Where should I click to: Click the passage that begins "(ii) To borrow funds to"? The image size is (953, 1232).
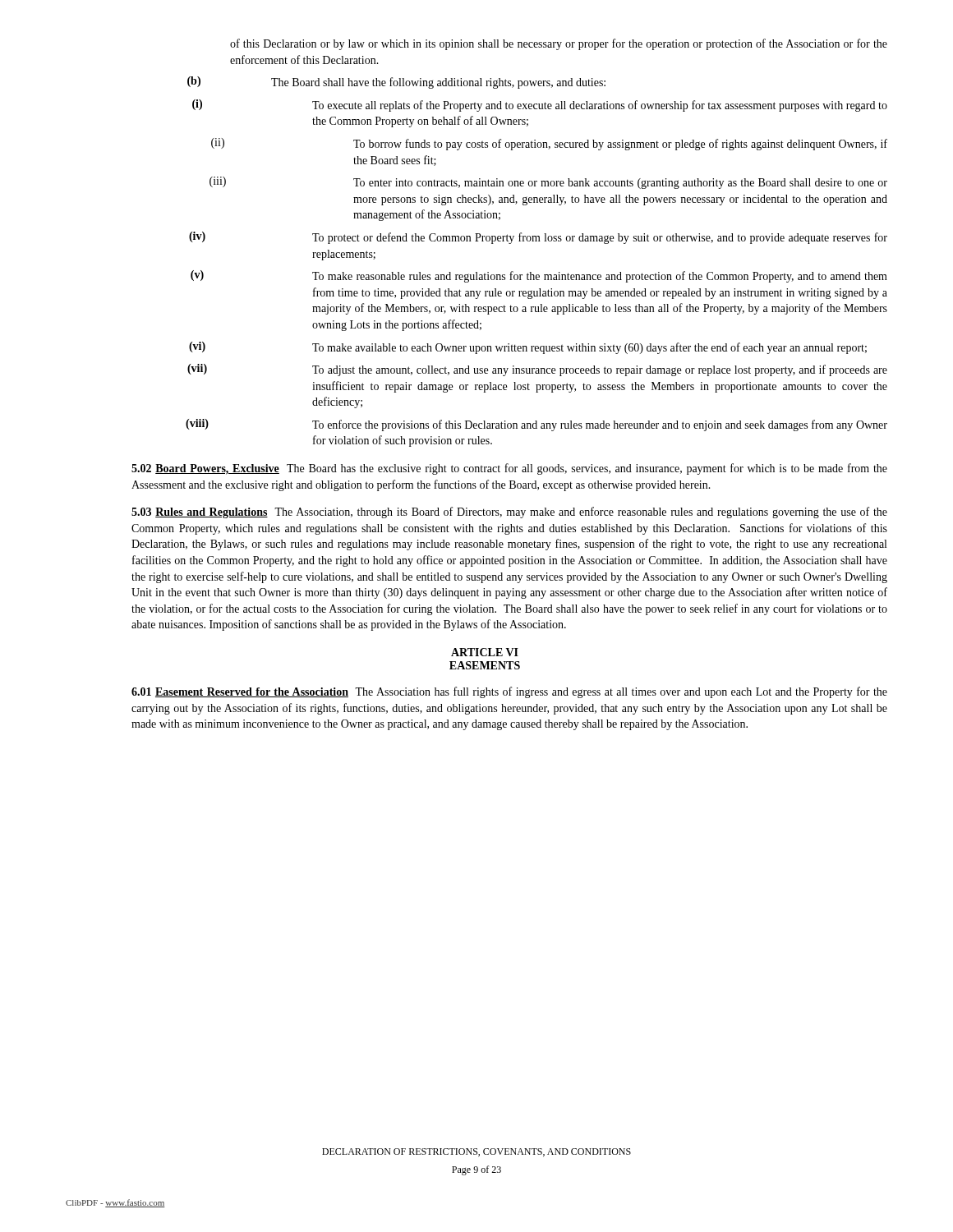point(485,152)
